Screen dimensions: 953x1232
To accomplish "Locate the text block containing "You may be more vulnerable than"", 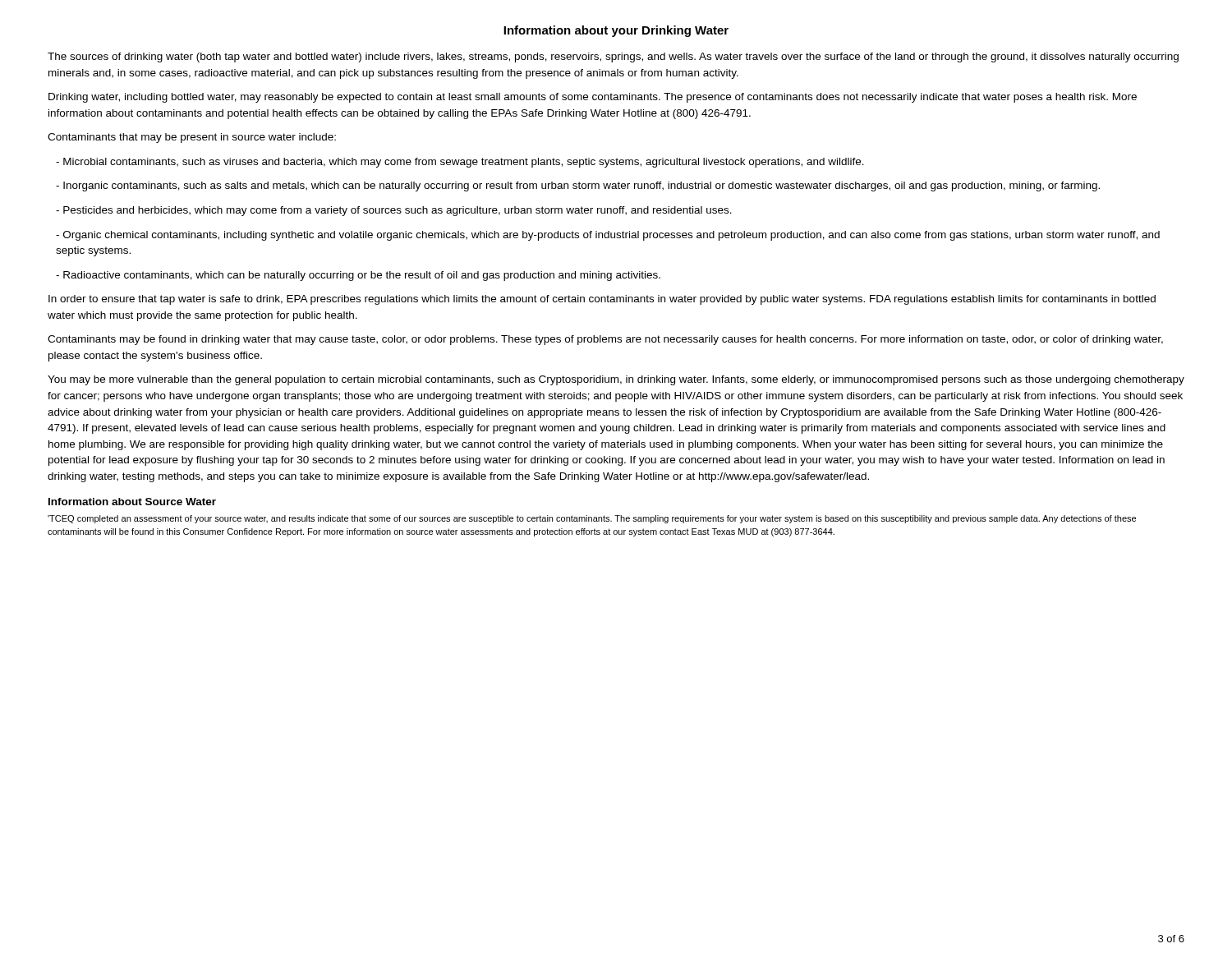I will pyautogui.click(x=616, y=428).
